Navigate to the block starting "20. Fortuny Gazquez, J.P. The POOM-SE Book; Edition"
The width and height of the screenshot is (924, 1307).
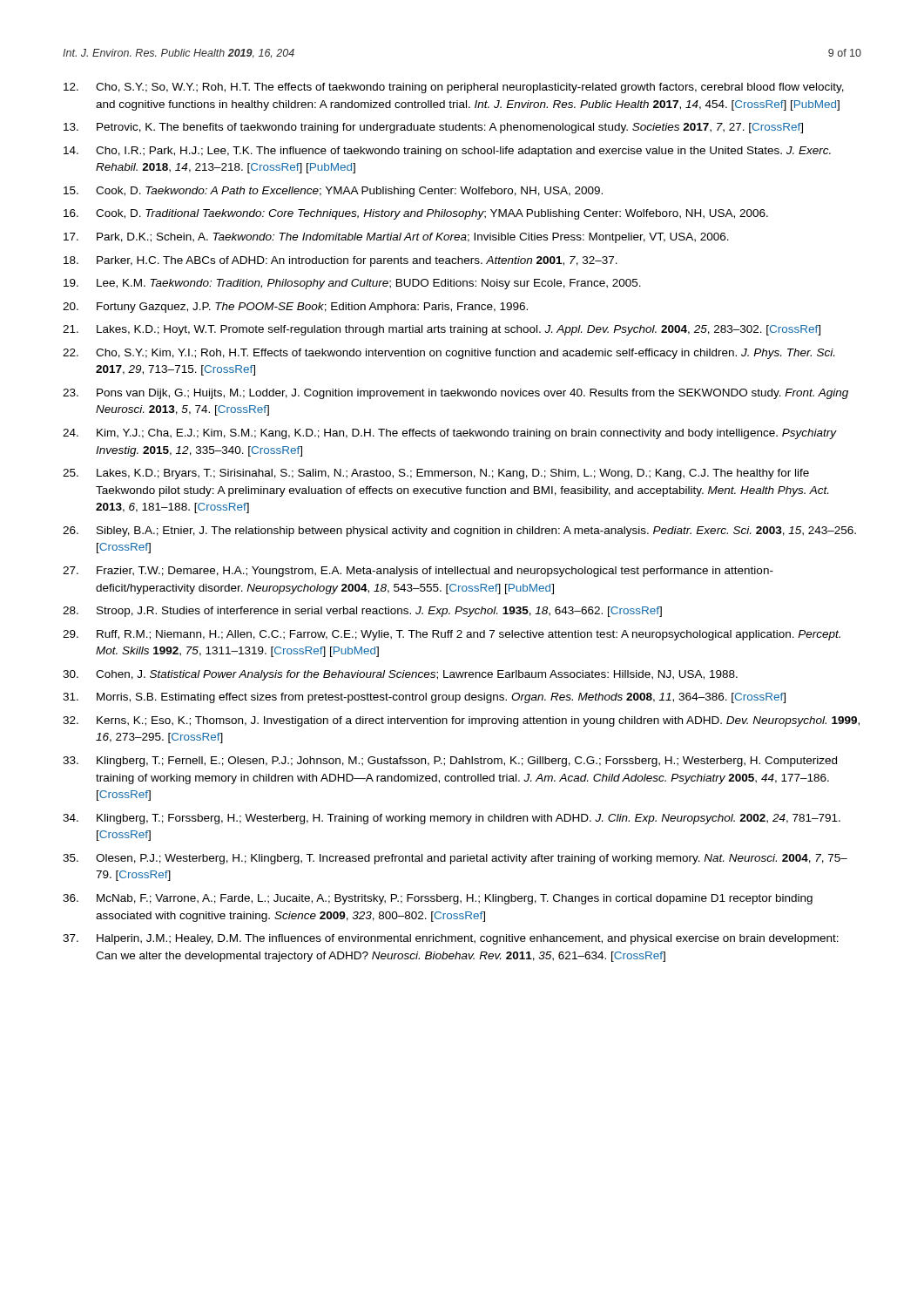[x=462, y=306]
